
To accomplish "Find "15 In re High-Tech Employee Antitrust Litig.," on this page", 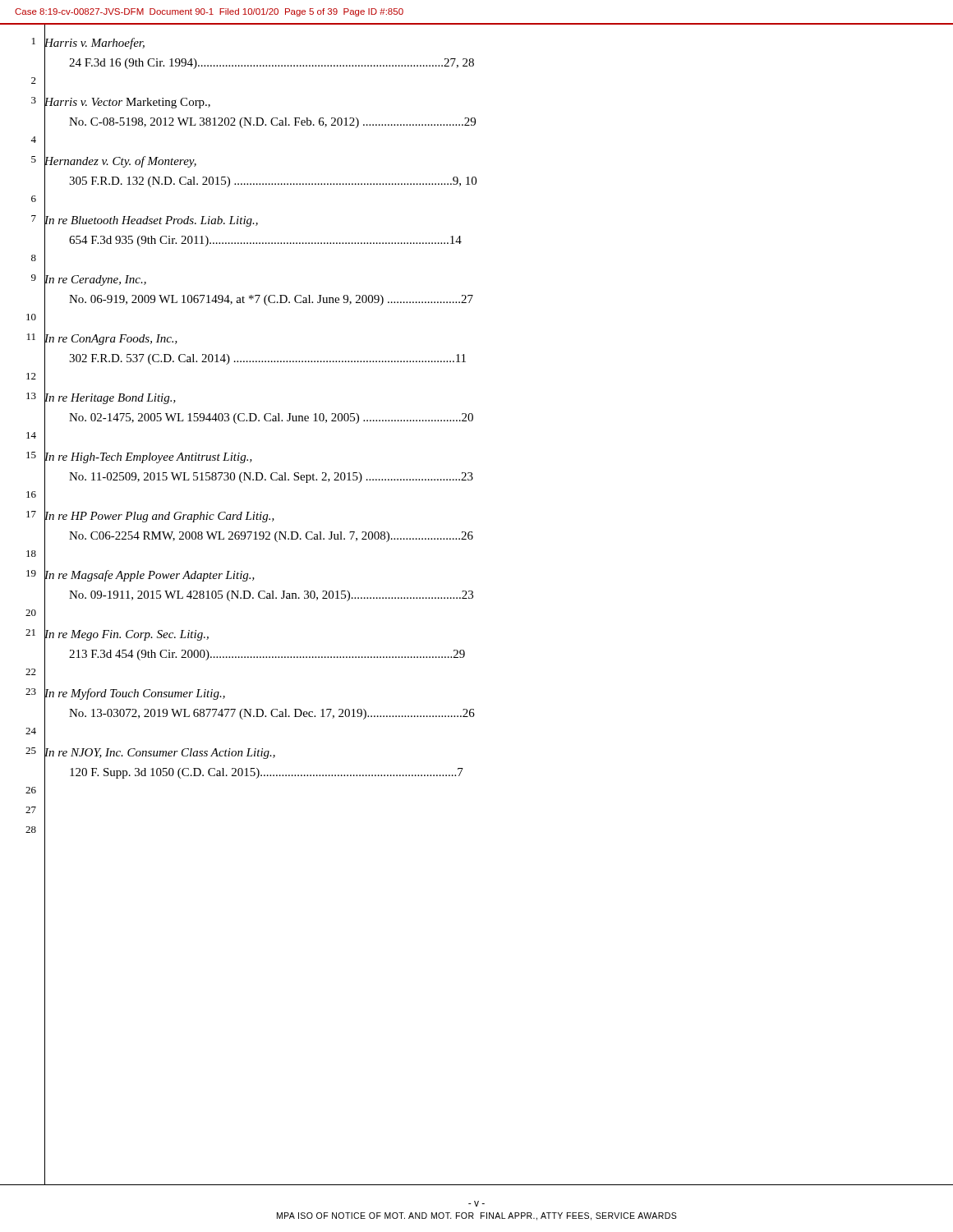I will coord(139,457).
